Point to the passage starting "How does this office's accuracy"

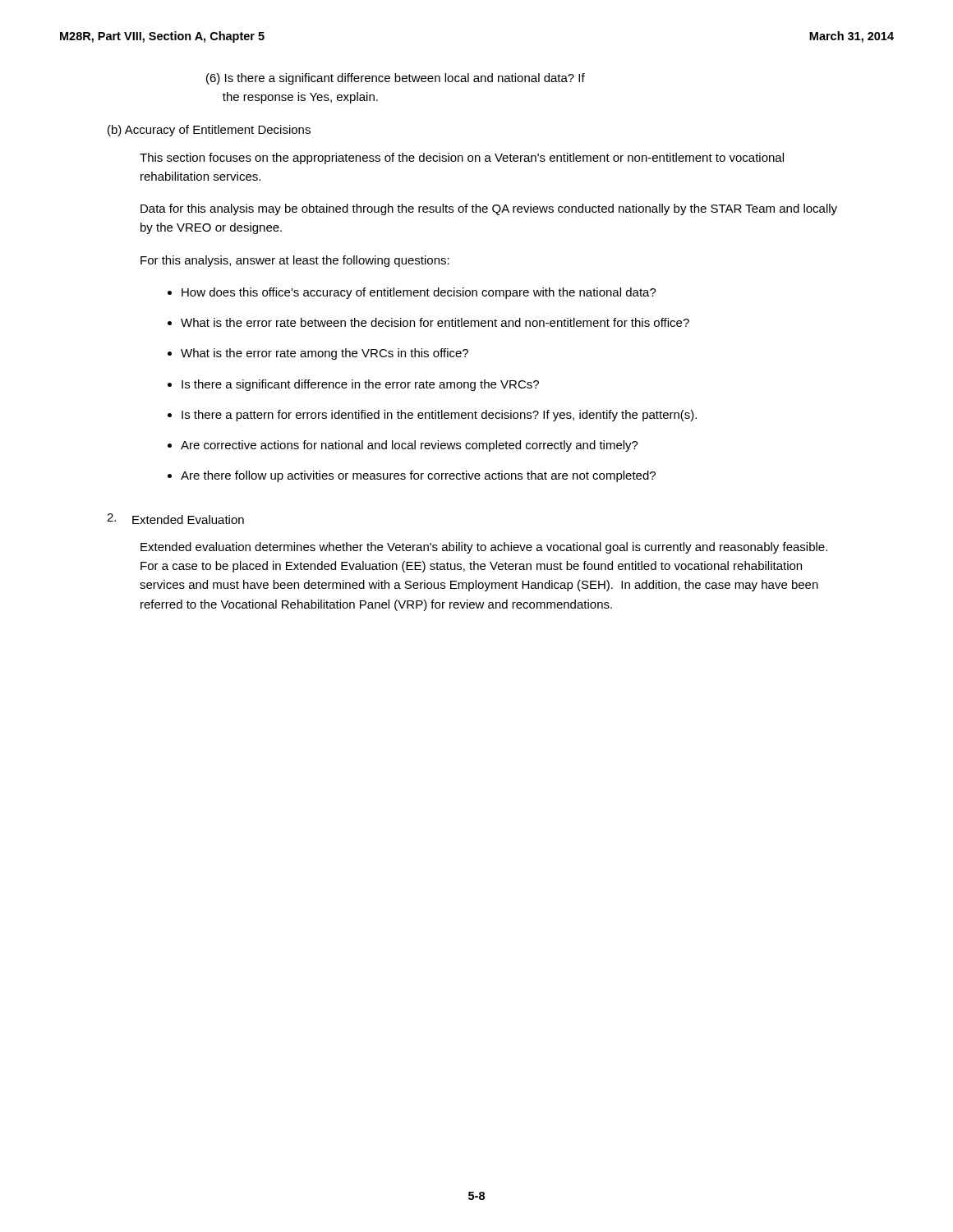point(419,292)
